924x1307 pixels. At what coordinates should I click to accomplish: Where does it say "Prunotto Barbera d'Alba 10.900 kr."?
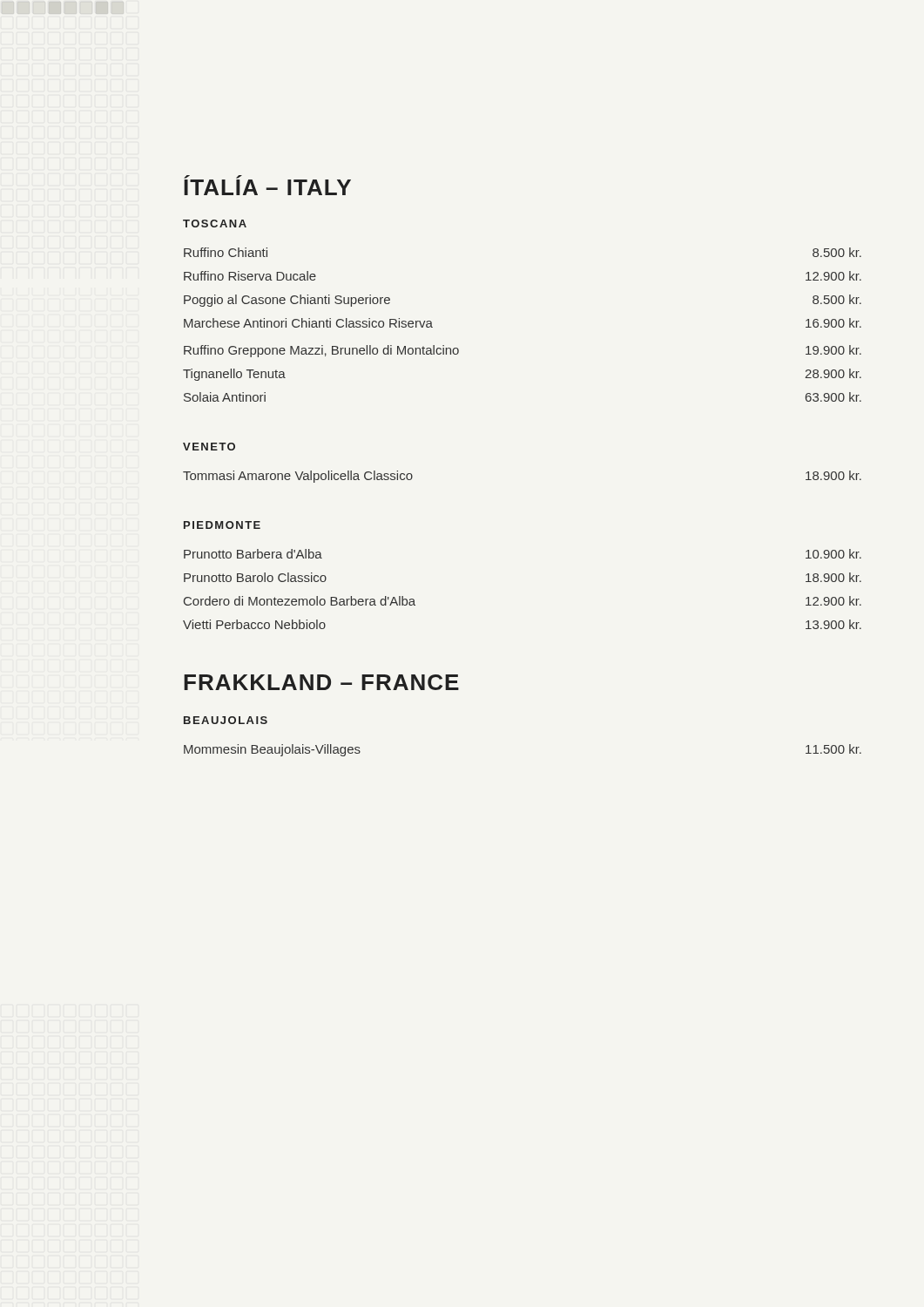(250, 554)
